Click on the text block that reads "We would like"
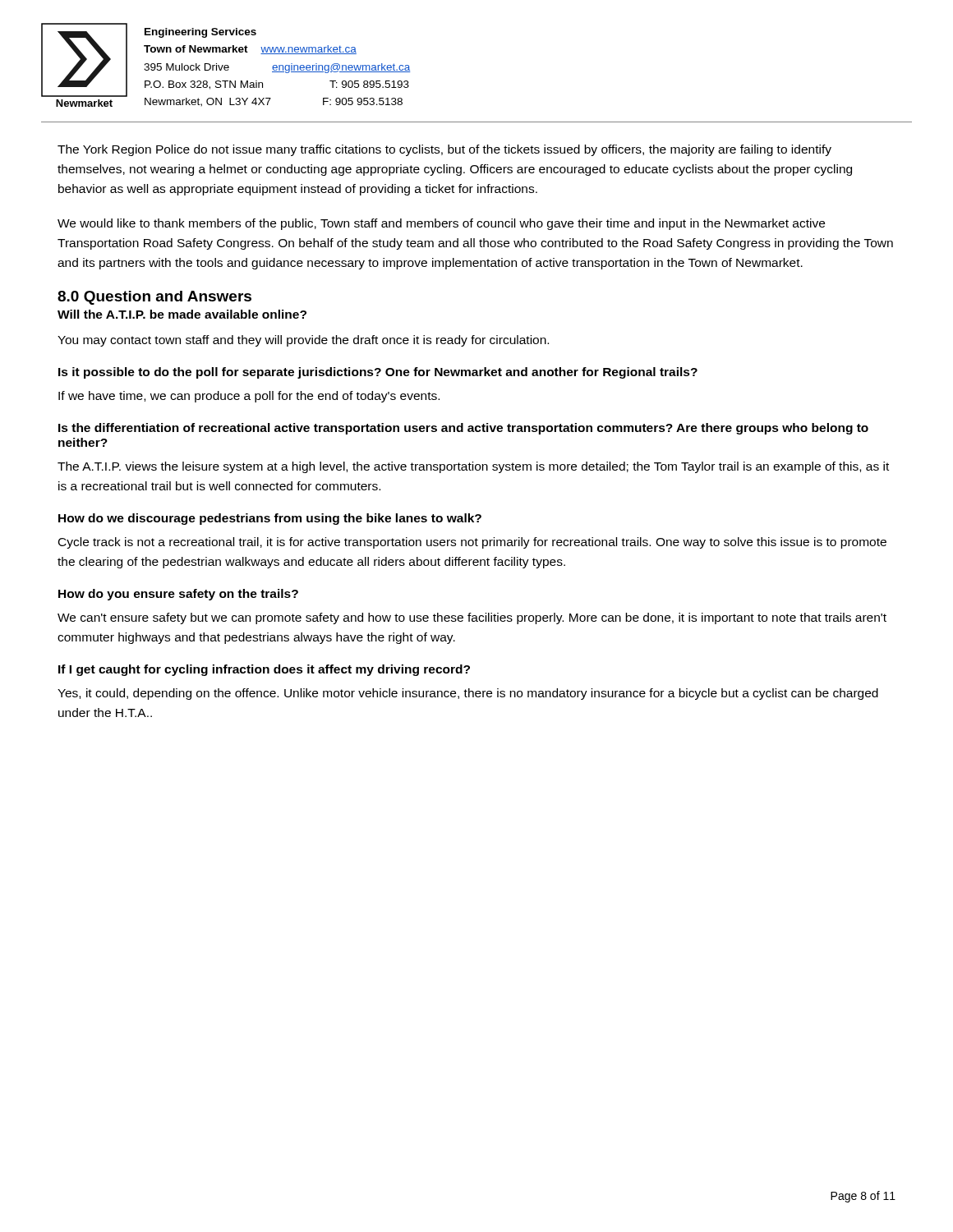Image resolution: width=953 pixels, height=1232 pixels. [475, 243]
